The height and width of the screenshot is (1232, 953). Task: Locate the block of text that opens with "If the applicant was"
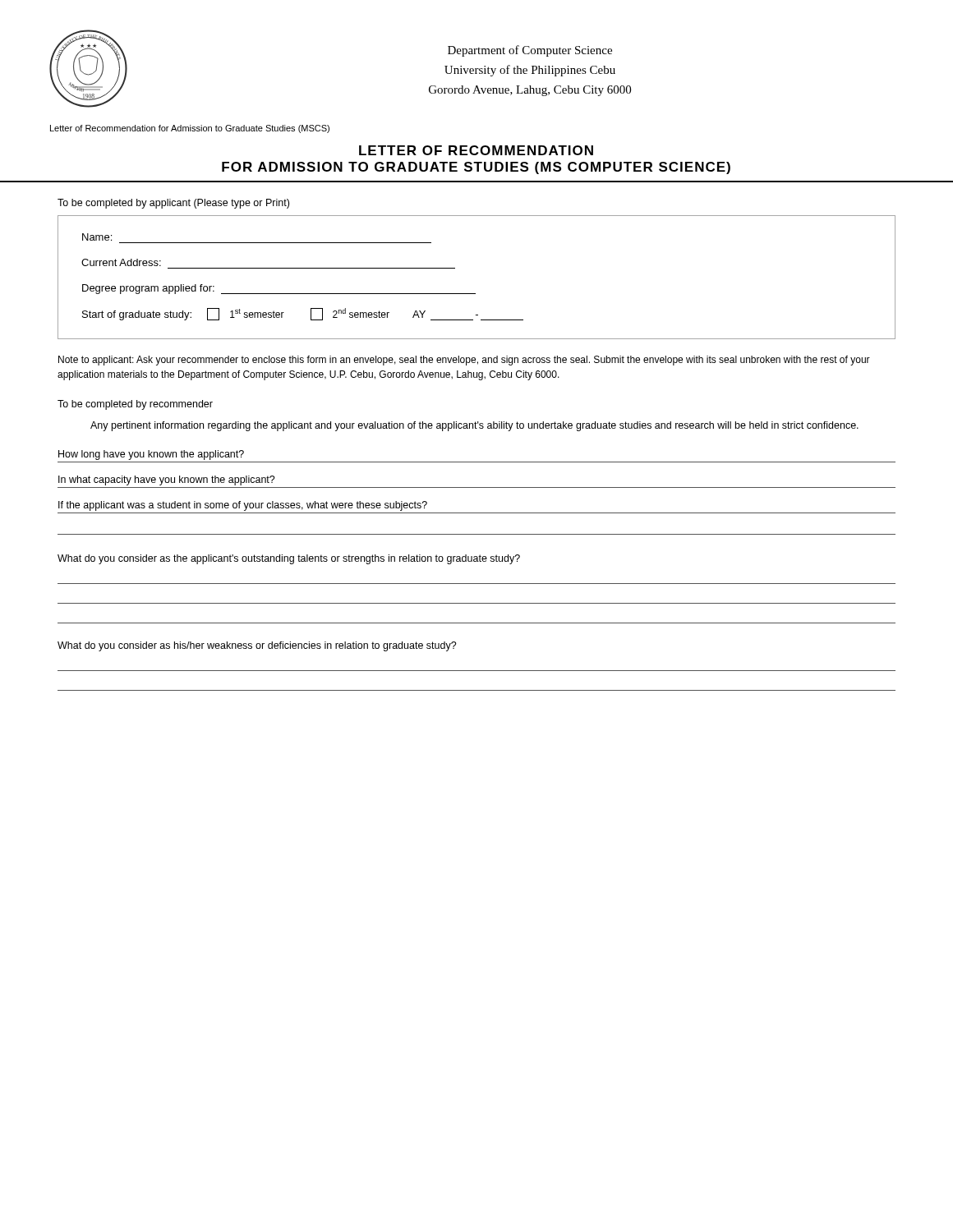pyautogui.click(x=244, y=505)
